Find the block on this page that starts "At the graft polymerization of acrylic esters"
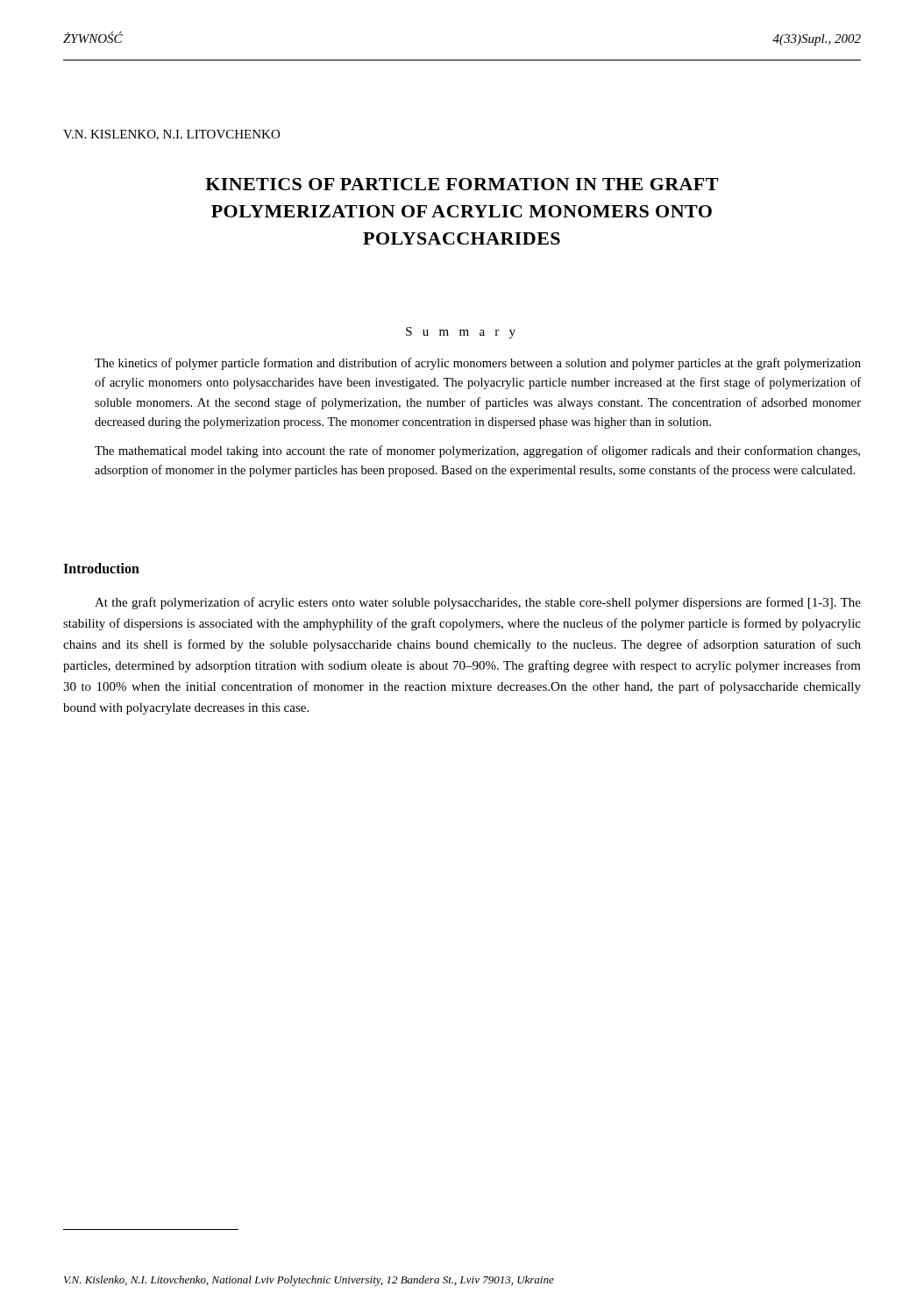Screen dimensions: 1315x924 462,655
